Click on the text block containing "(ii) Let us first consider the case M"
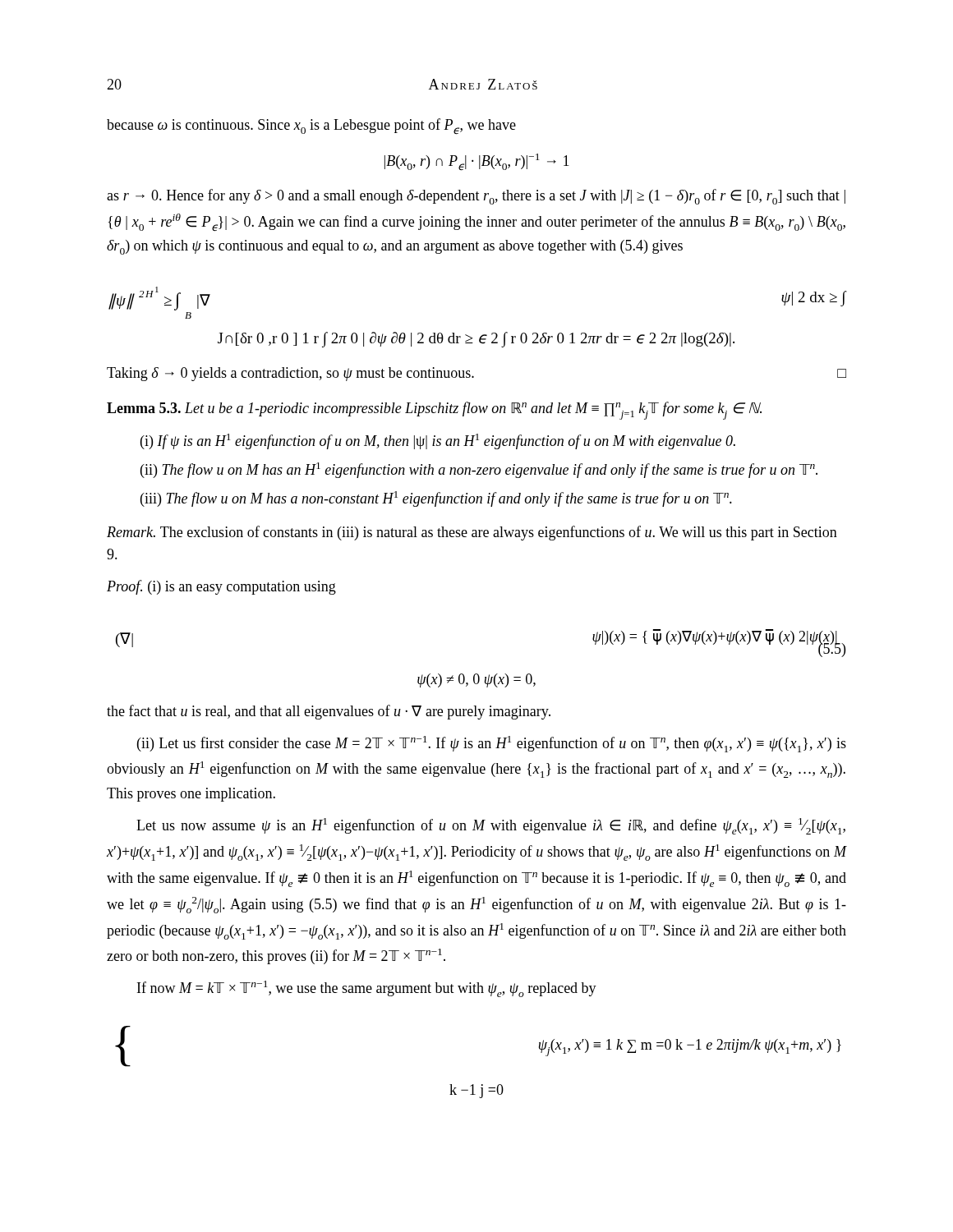953x1232 pixels. click(x=476, y=767)
